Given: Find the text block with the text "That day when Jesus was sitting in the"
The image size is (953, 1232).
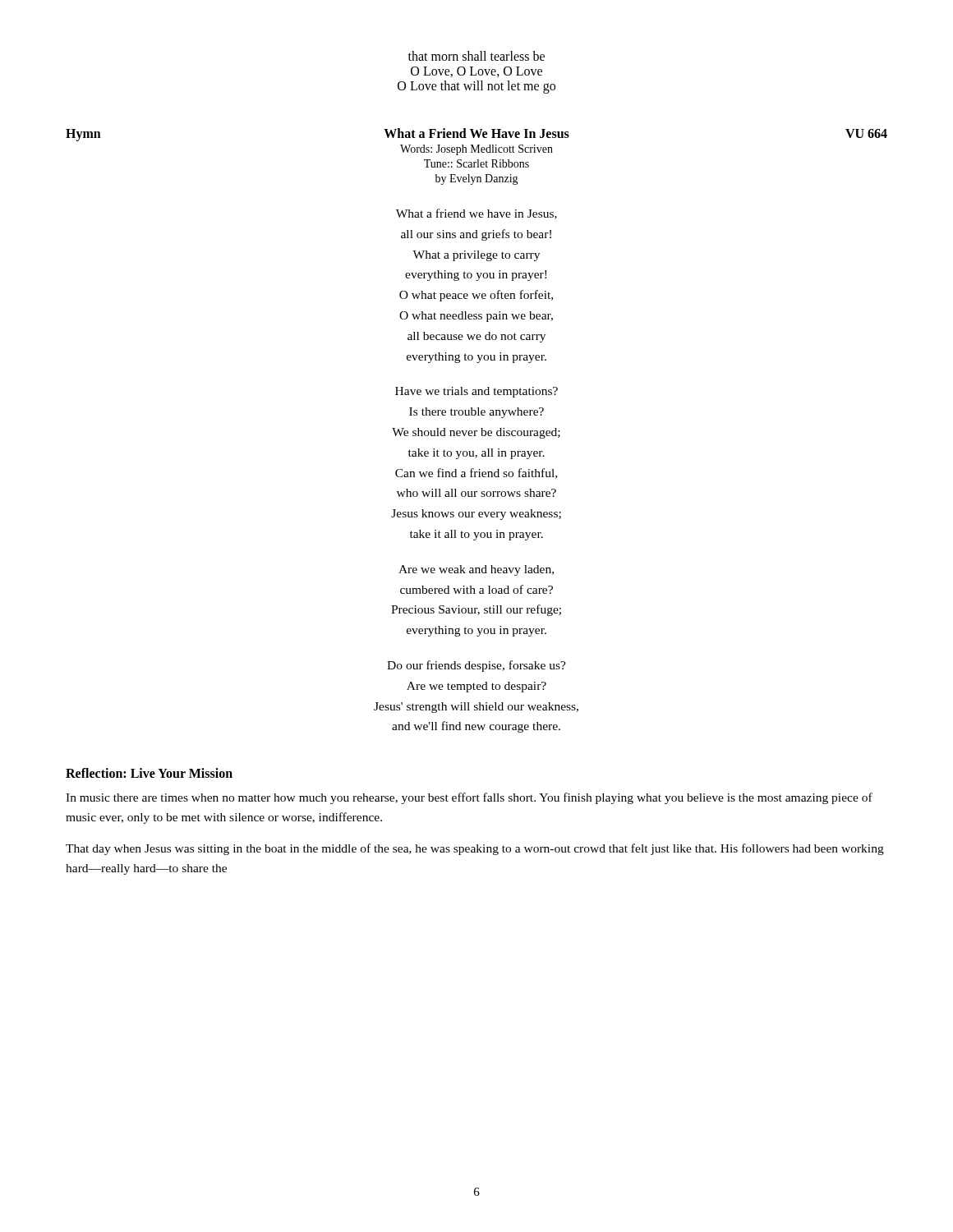Looking at the screenshot, I should (475, 858).
